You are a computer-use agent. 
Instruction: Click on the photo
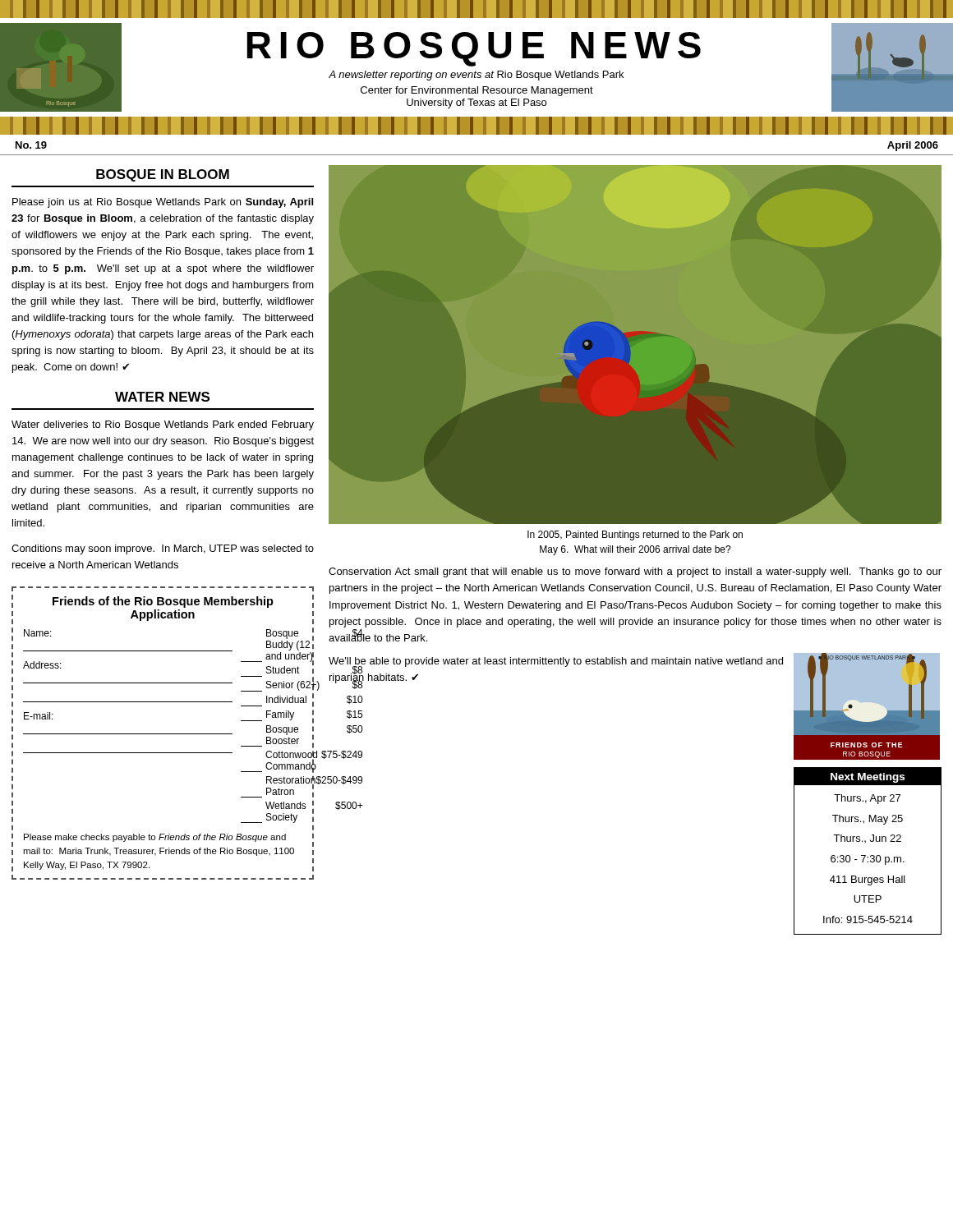tap(635, 345)
